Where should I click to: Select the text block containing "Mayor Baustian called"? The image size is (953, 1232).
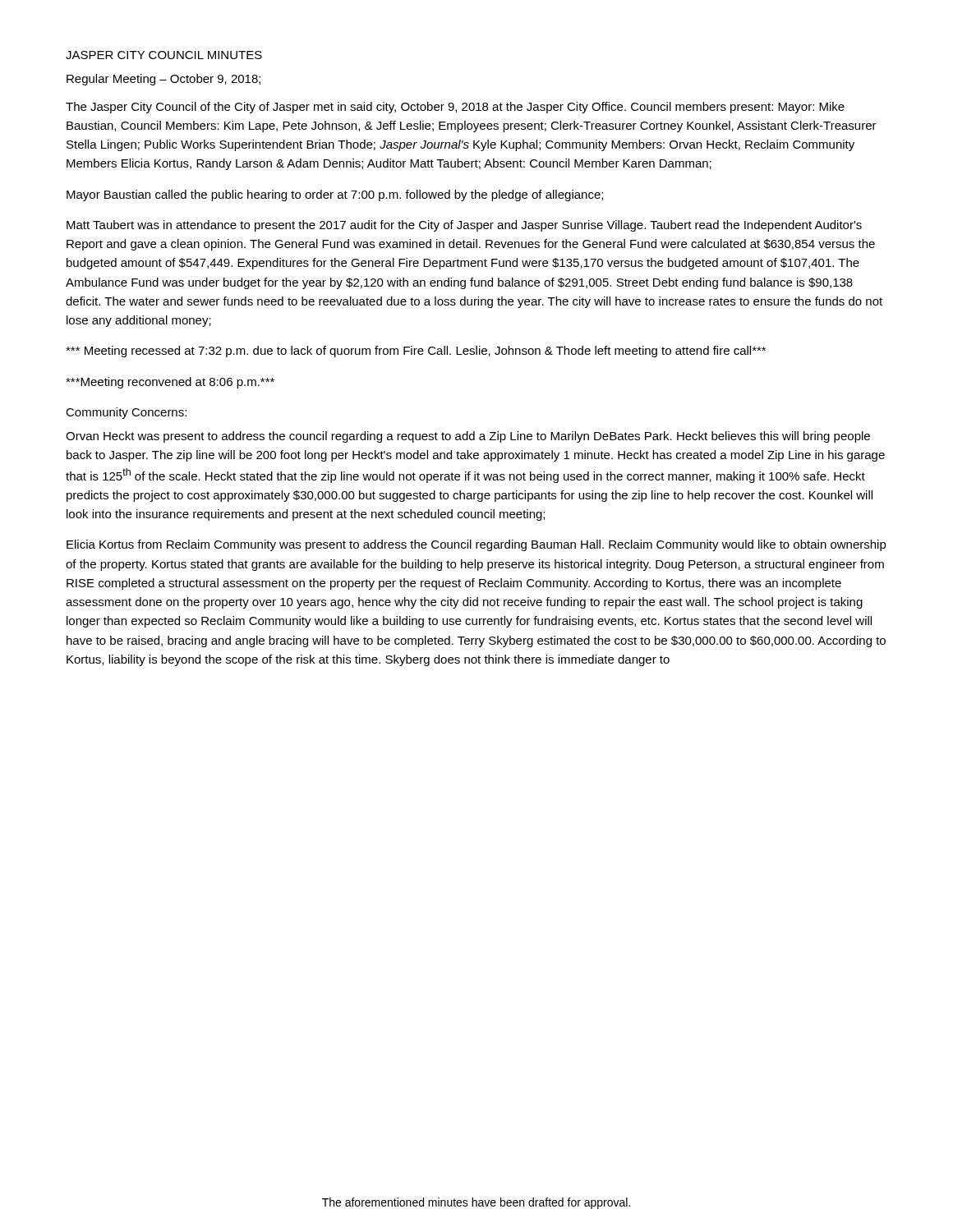pyautogui.click(x=335, y=194)
